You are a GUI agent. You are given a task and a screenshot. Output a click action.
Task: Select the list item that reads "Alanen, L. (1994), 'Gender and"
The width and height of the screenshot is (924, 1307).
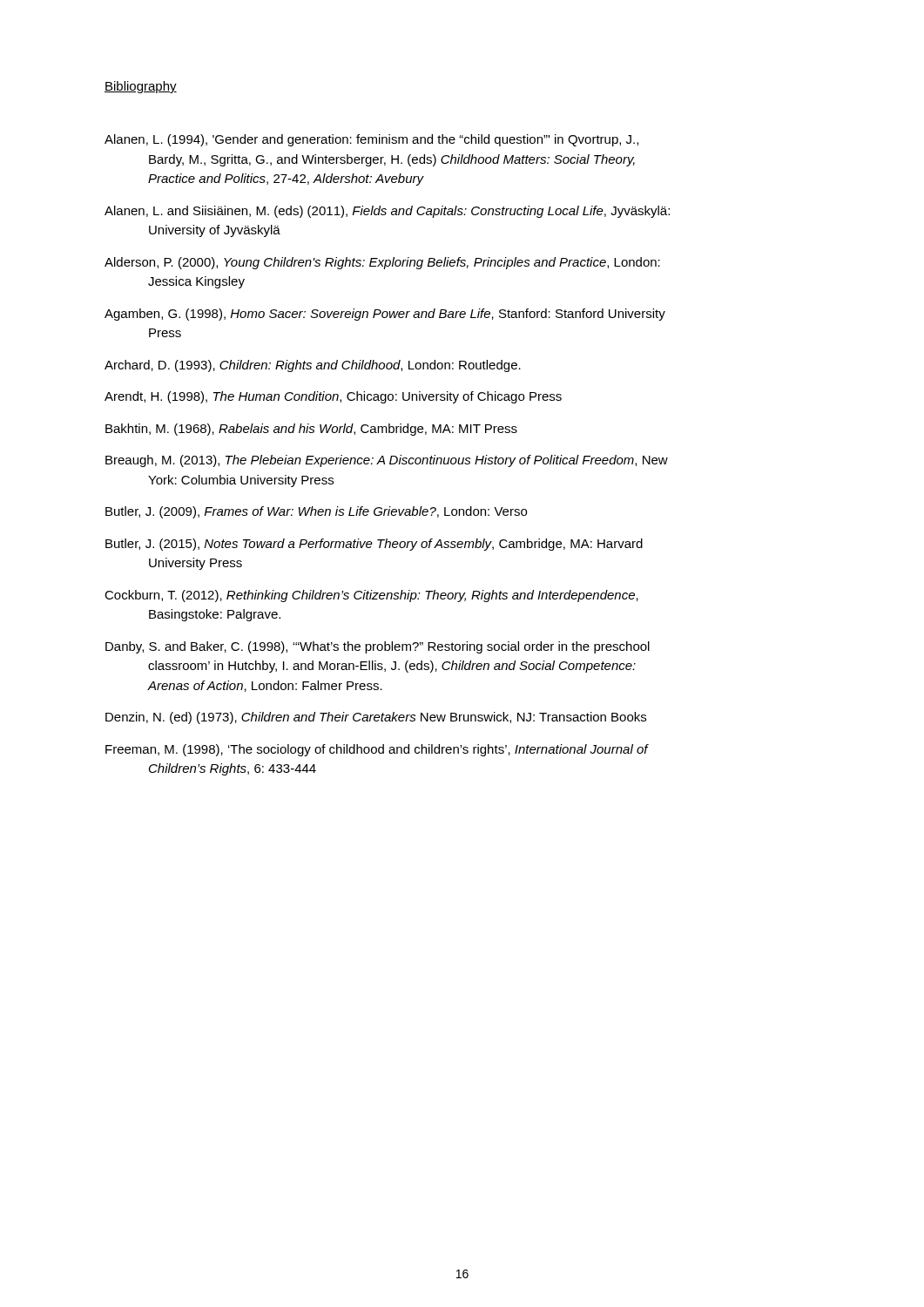[x=462, y=160]
